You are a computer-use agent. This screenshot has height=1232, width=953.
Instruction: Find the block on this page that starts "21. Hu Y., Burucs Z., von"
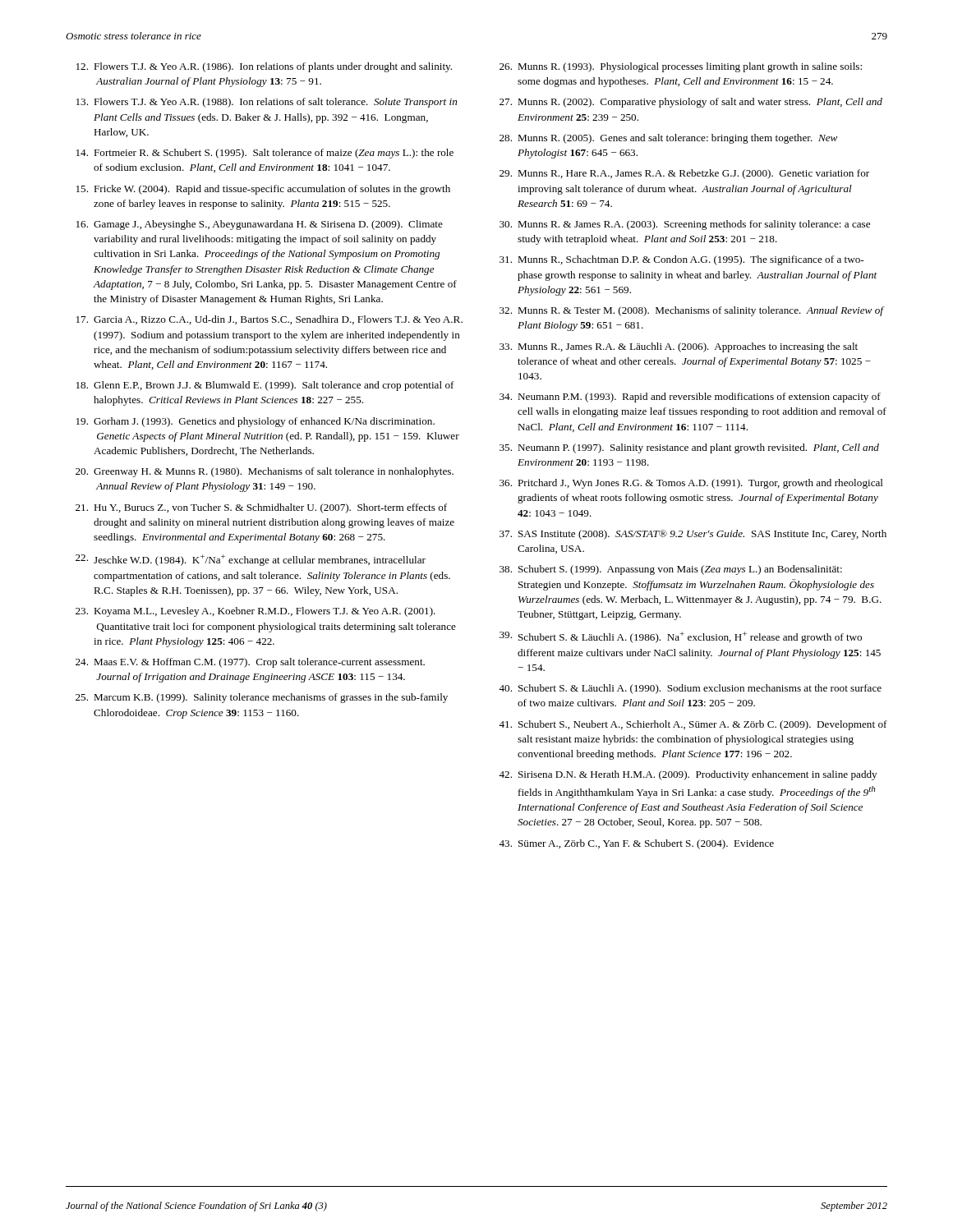265,522
